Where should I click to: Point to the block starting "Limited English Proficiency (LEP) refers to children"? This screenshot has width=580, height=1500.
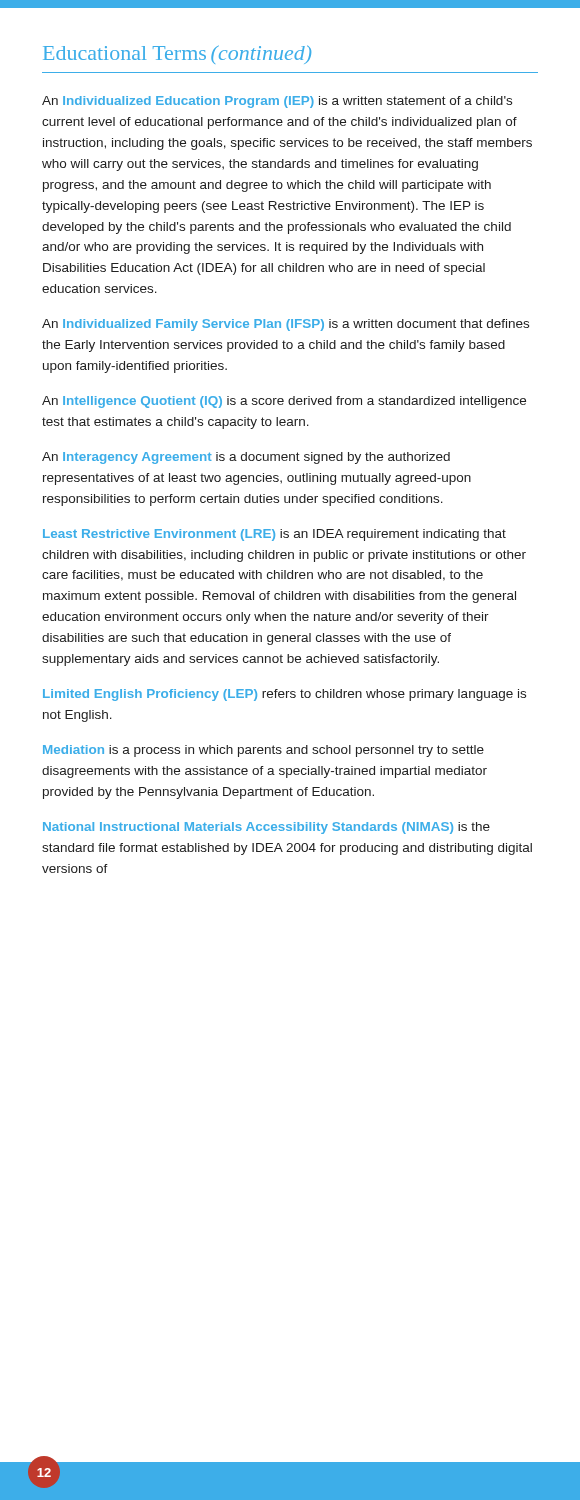284,704
